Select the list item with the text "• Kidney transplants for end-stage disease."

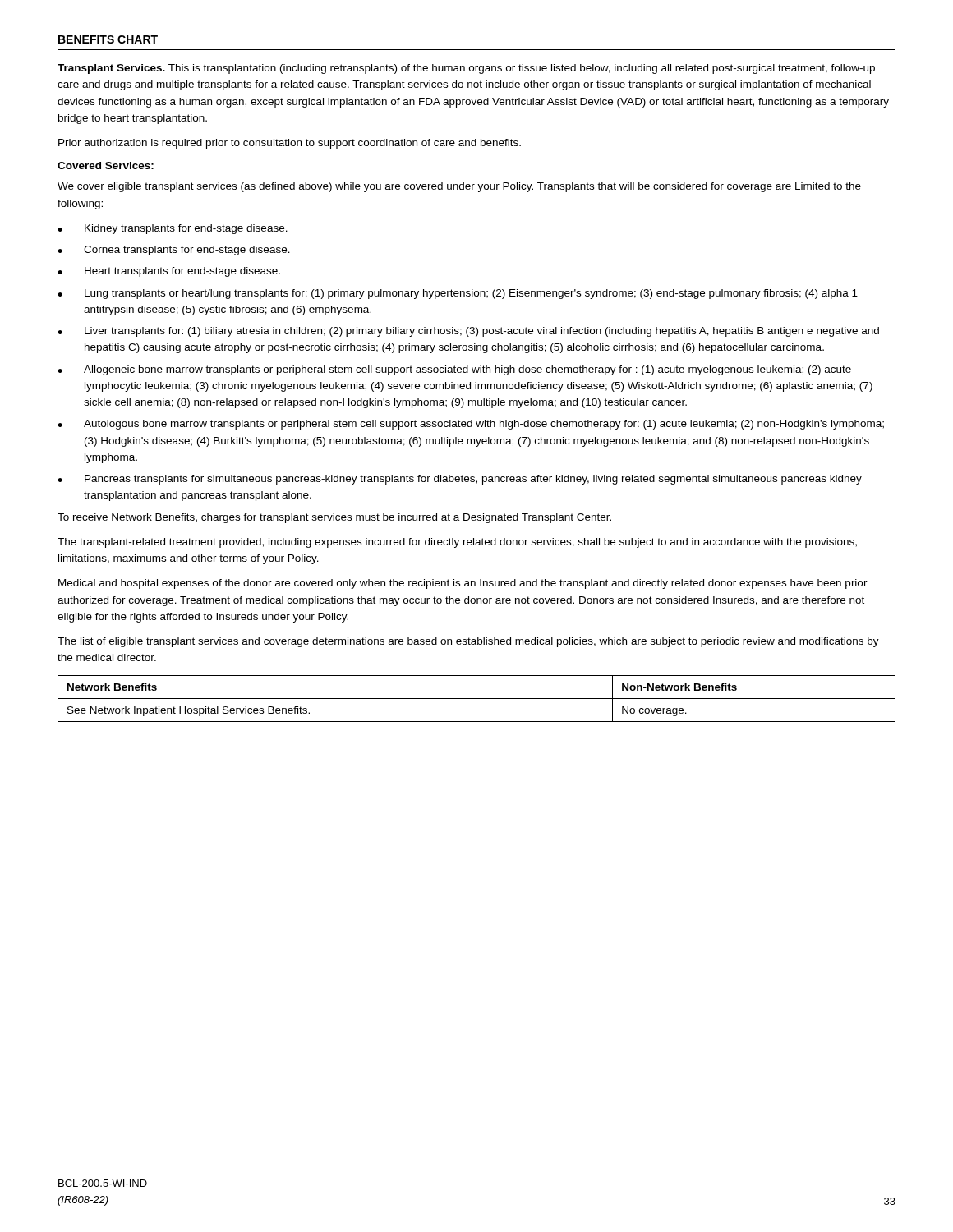[173, 228]
